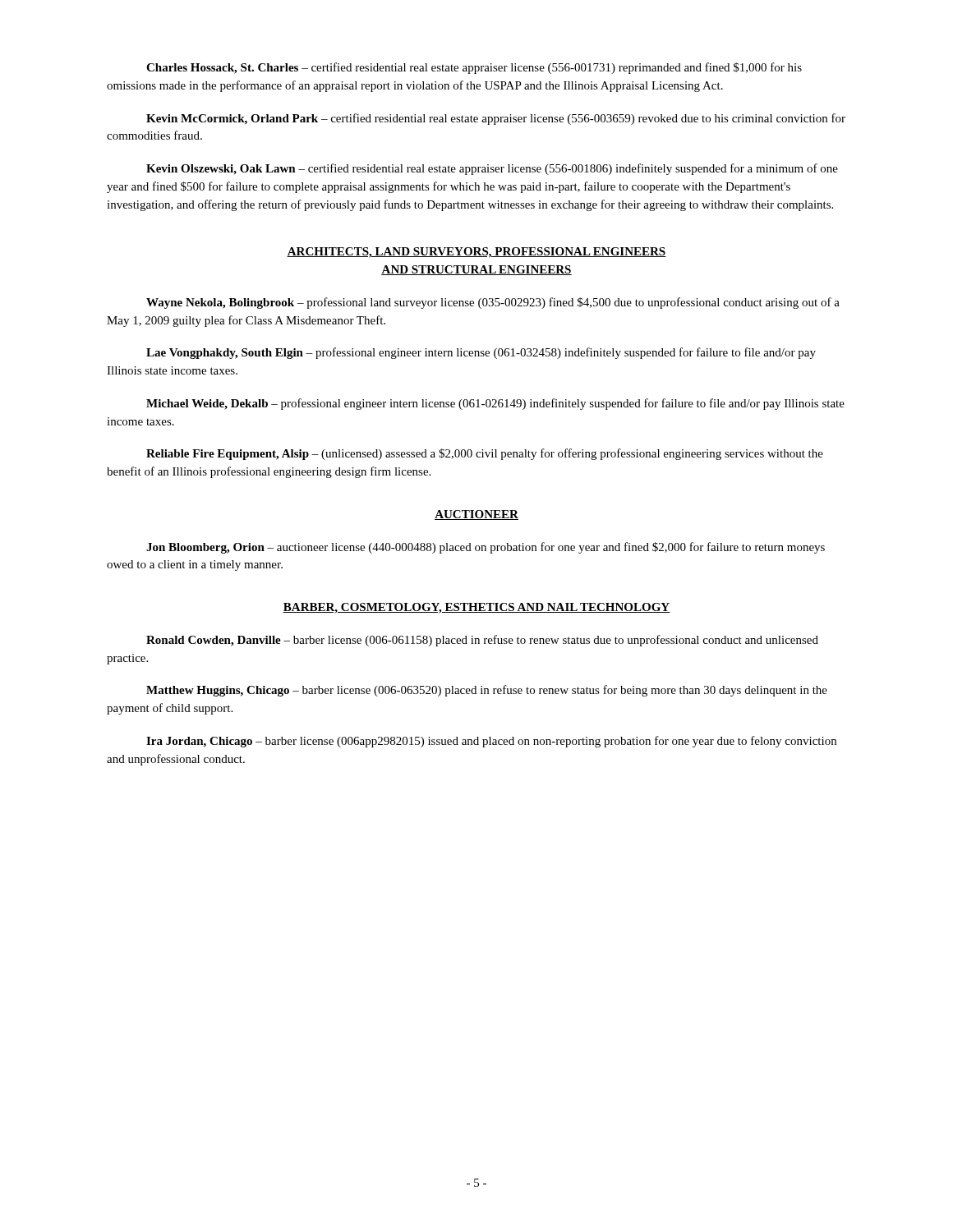Locate the section header that says "ARCHITECTS, LAND SURVEYORS, PROFESSIONAL ENGINEERSAND STRUCTURAL ENGINEERS"

pyautogui.click(x=476, y=260)
